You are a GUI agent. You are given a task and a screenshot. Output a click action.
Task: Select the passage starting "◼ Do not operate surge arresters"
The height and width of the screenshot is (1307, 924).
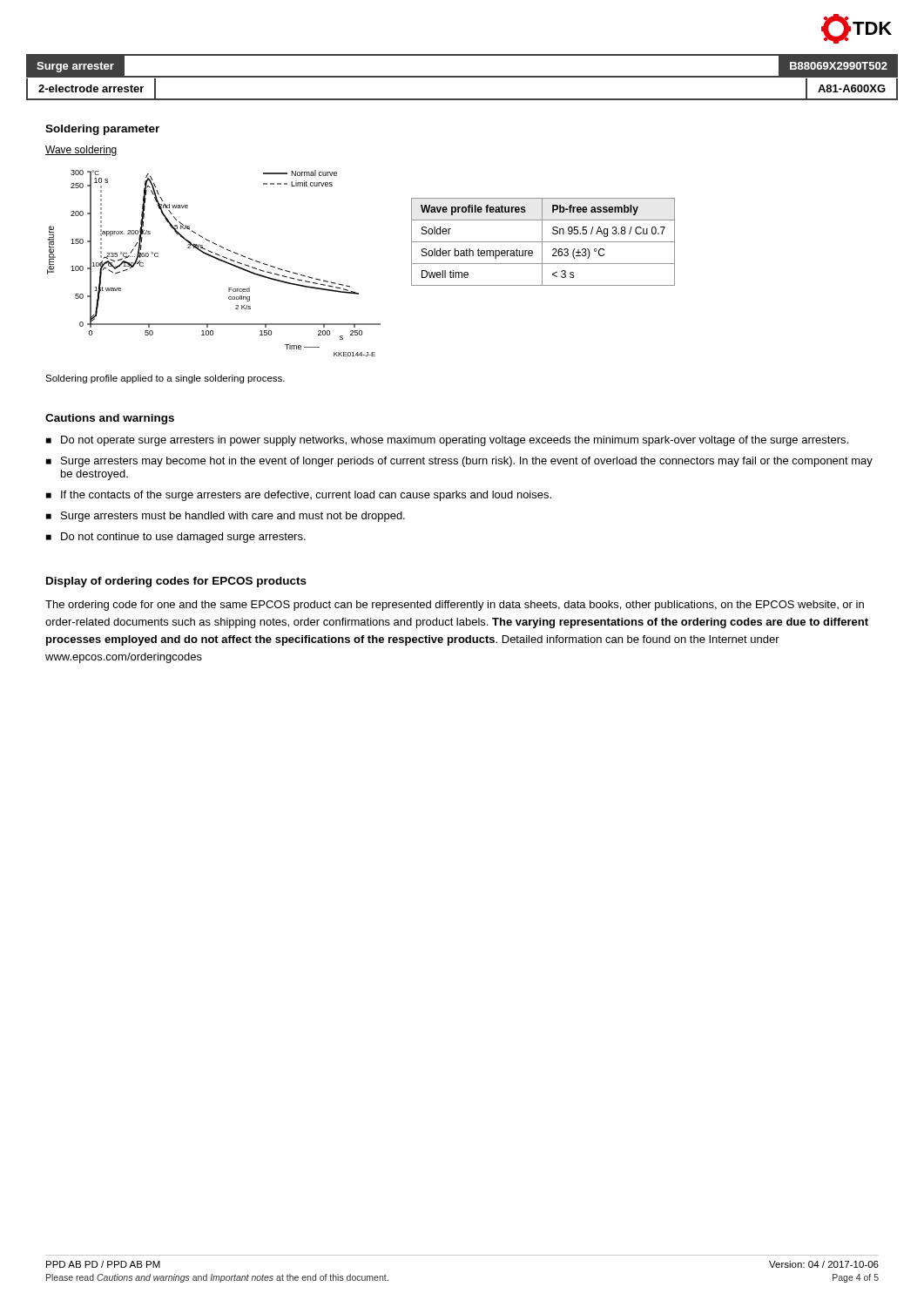[447, 440]
